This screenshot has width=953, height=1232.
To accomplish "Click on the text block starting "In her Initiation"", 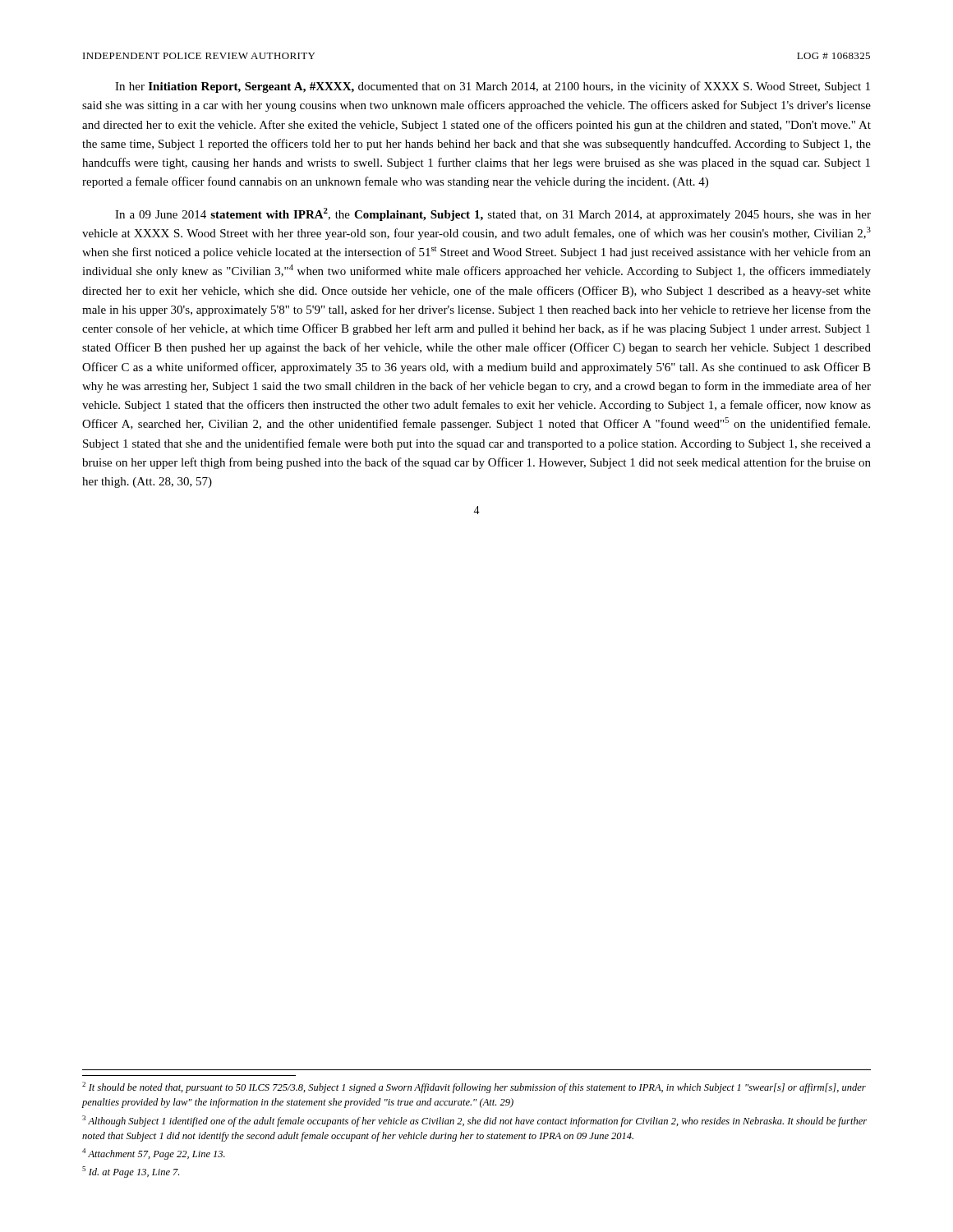I will click(x=476, y=134).
